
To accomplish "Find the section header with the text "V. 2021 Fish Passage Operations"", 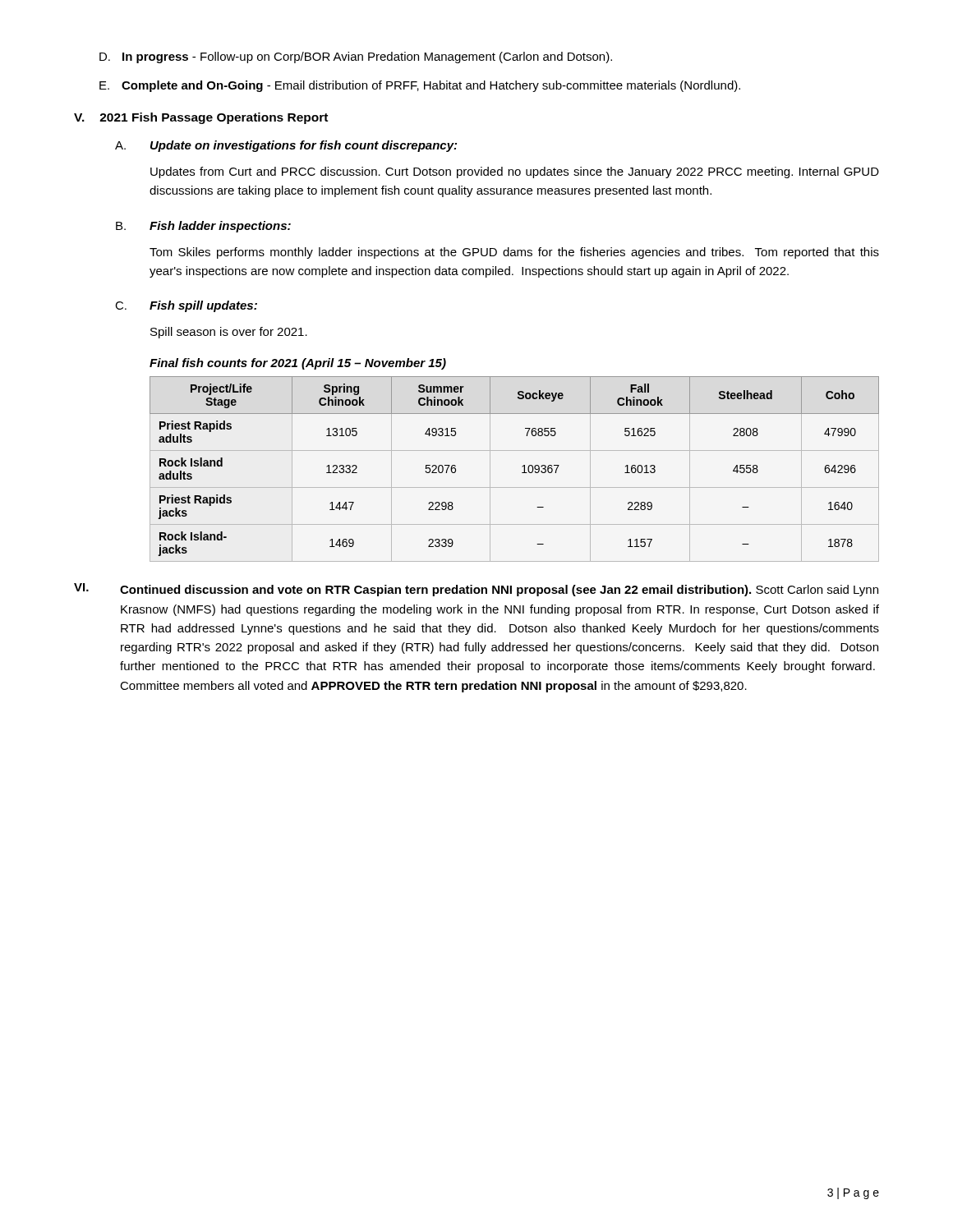I will coord(201,117).
